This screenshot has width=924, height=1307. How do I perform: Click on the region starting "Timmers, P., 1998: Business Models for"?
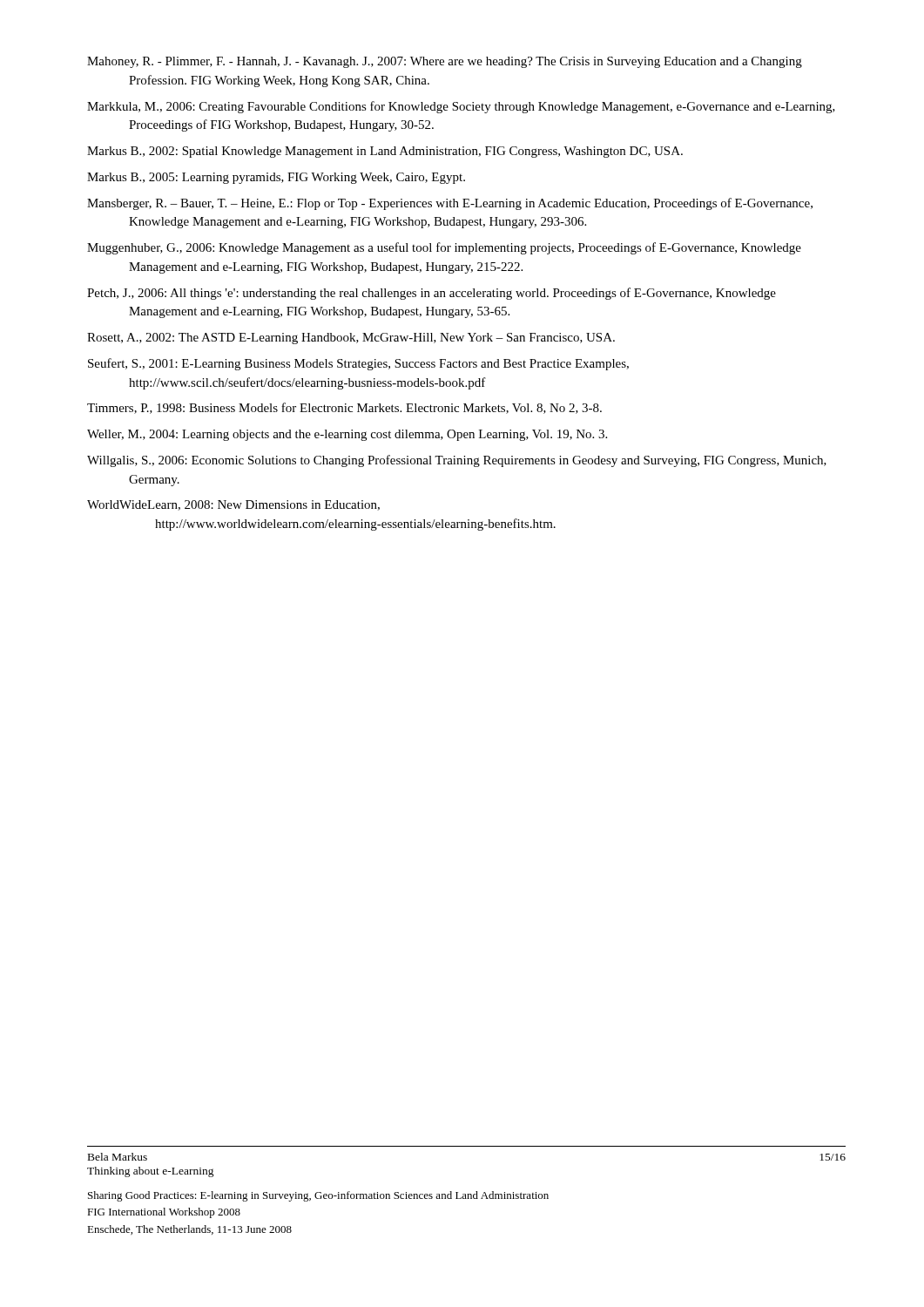point(345,408)
